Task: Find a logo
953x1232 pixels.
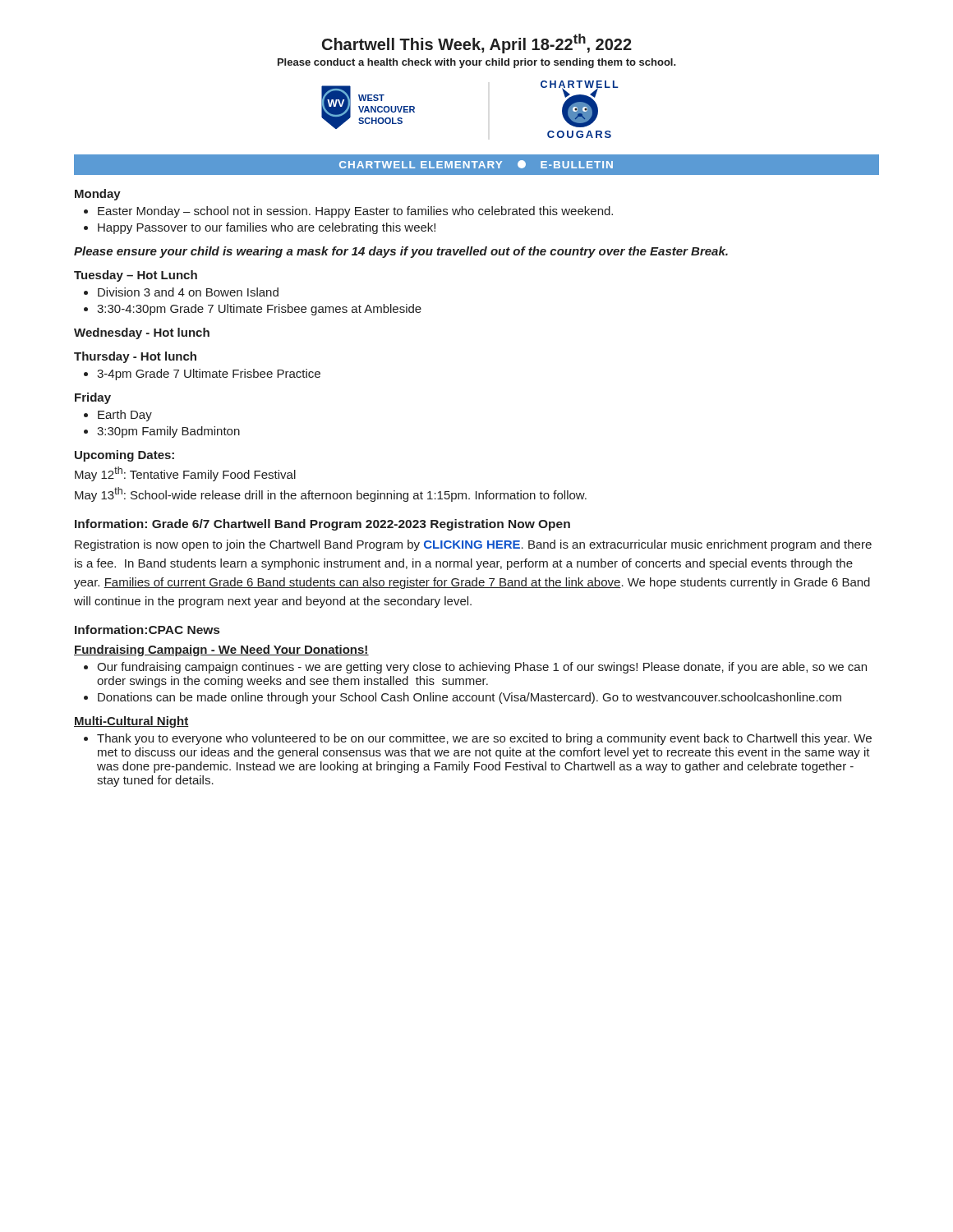Action: click(476, 111)
